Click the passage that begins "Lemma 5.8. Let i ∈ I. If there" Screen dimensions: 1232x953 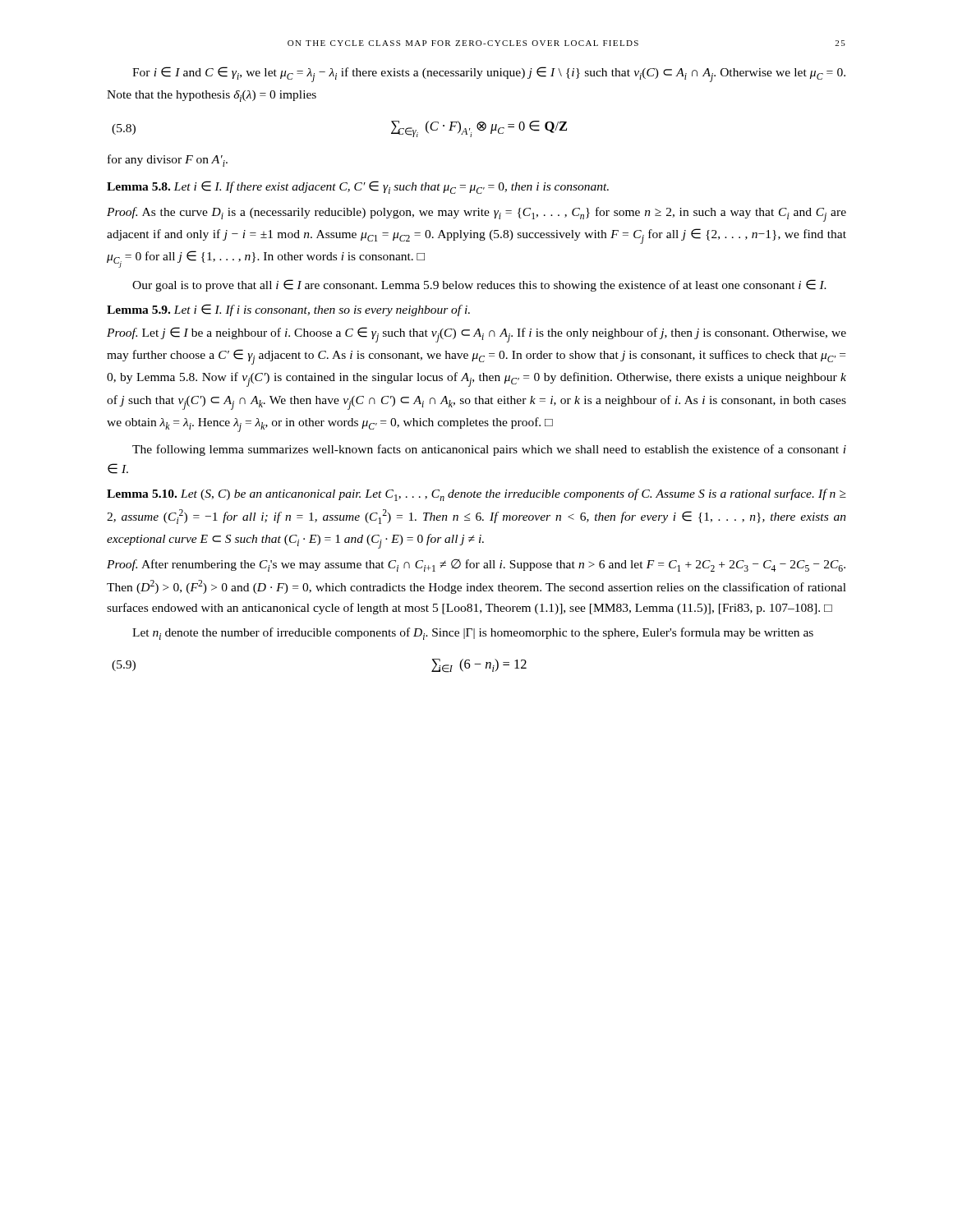coord(476,188)
